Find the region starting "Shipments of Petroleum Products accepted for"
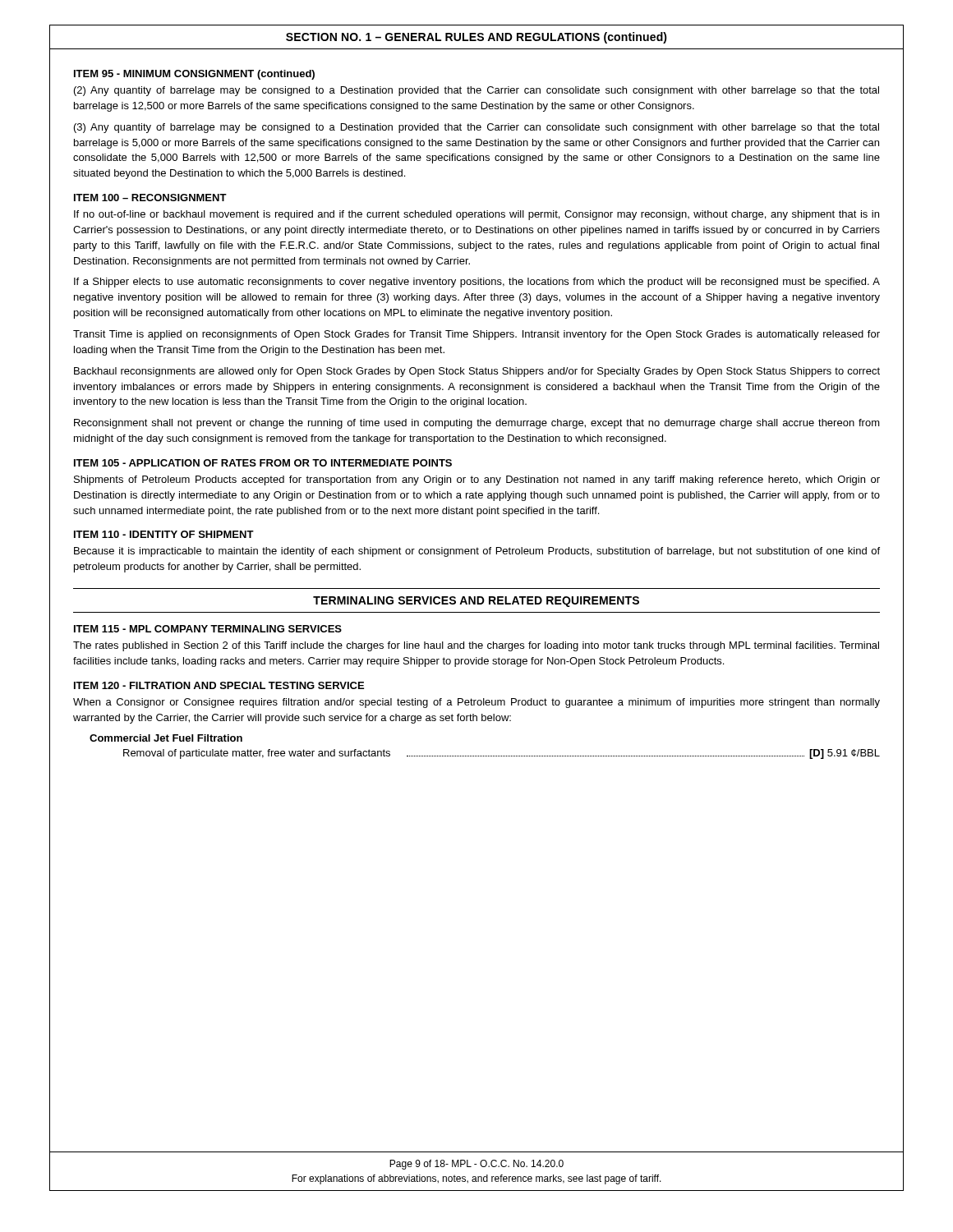The height and width of the screenshot is (1232, 953). (x=476, y=495)
